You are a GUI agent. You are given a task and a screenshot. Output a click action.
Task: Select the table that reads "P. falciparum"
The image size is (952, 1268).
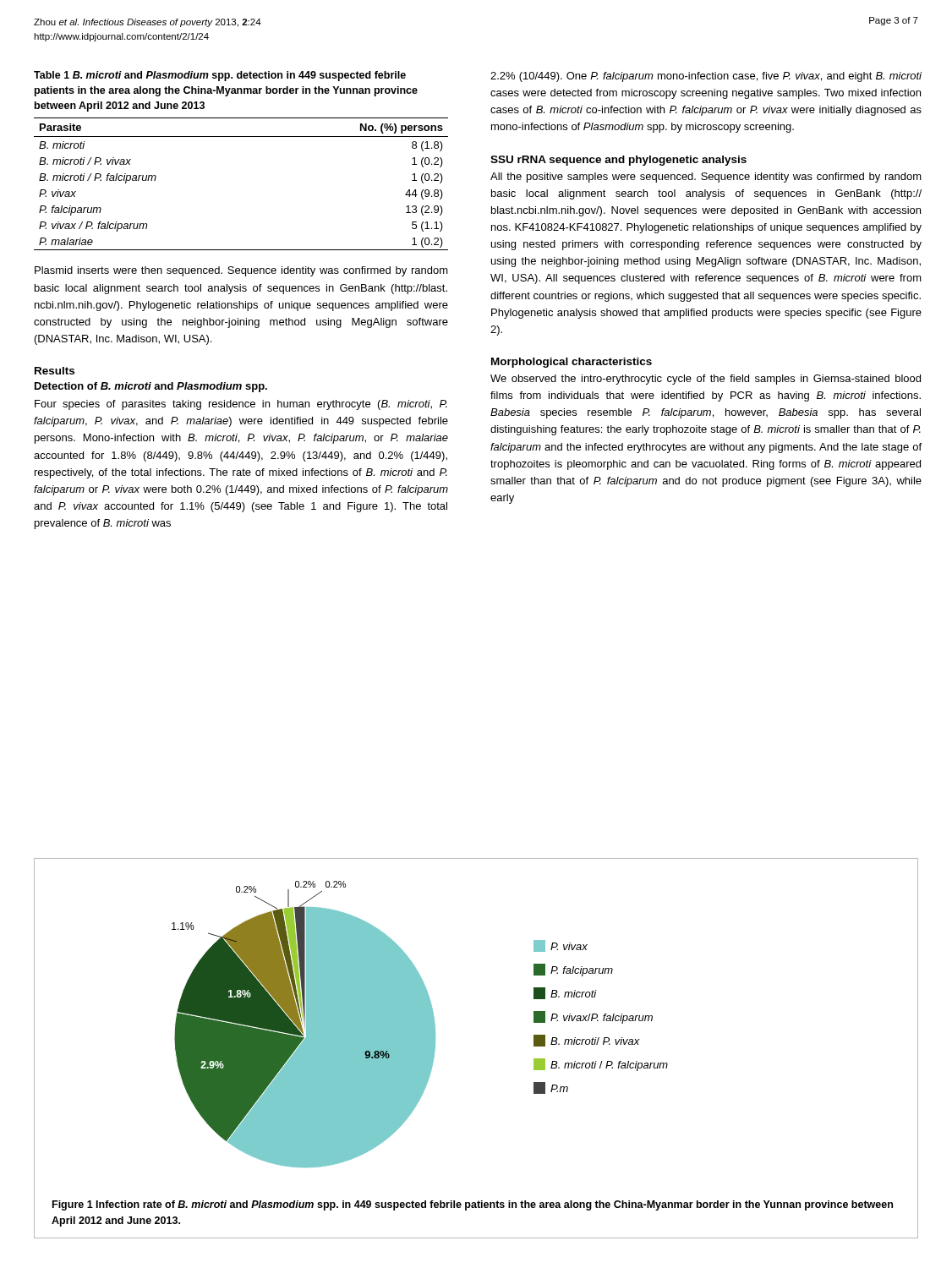tap(241, 184)
